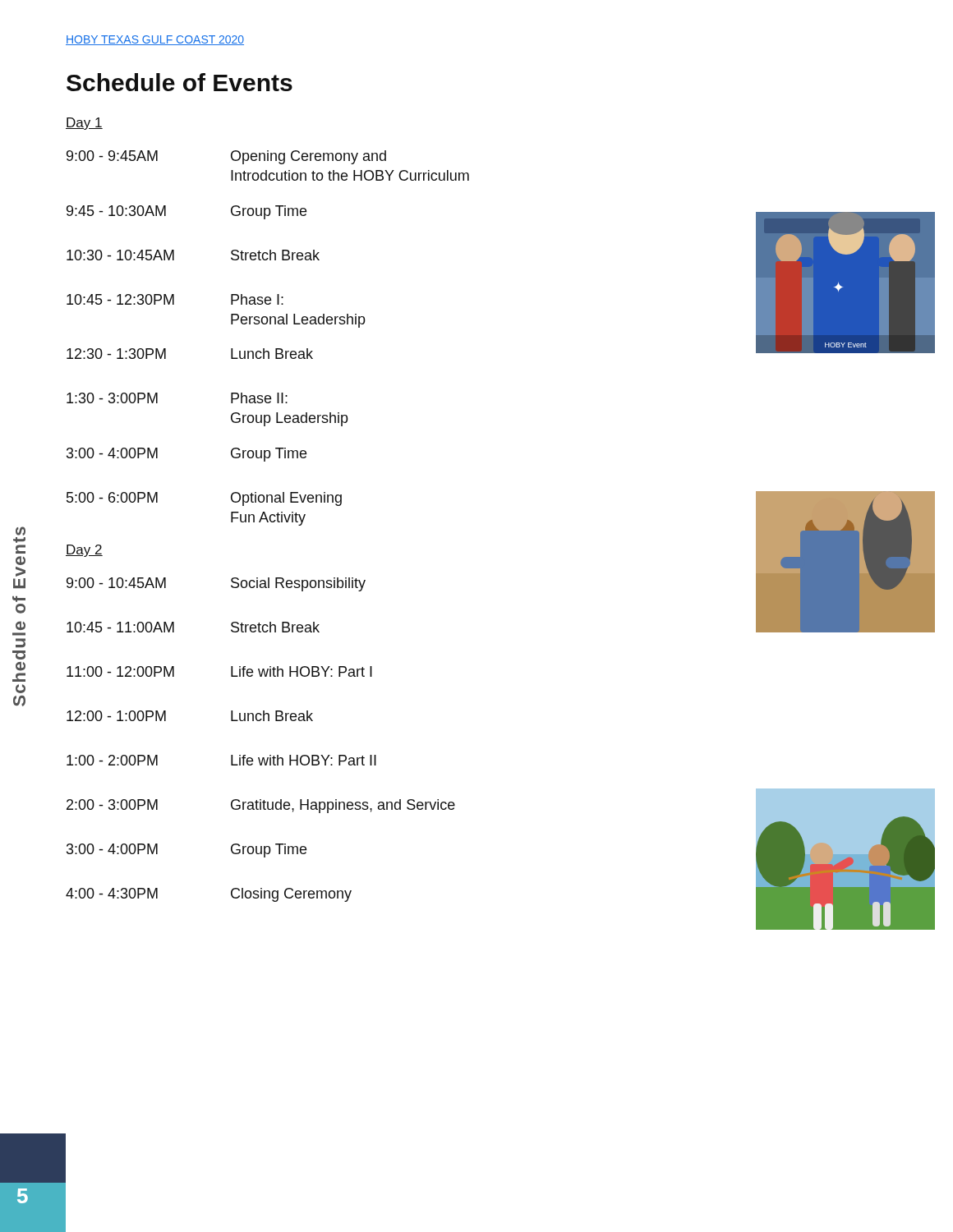Find the list item that says "1:00 - 2:00PM Life with HOBY: Part II"
Image resolution: width=953 pixels, height=1232 pixels.
tap(370, 766)
